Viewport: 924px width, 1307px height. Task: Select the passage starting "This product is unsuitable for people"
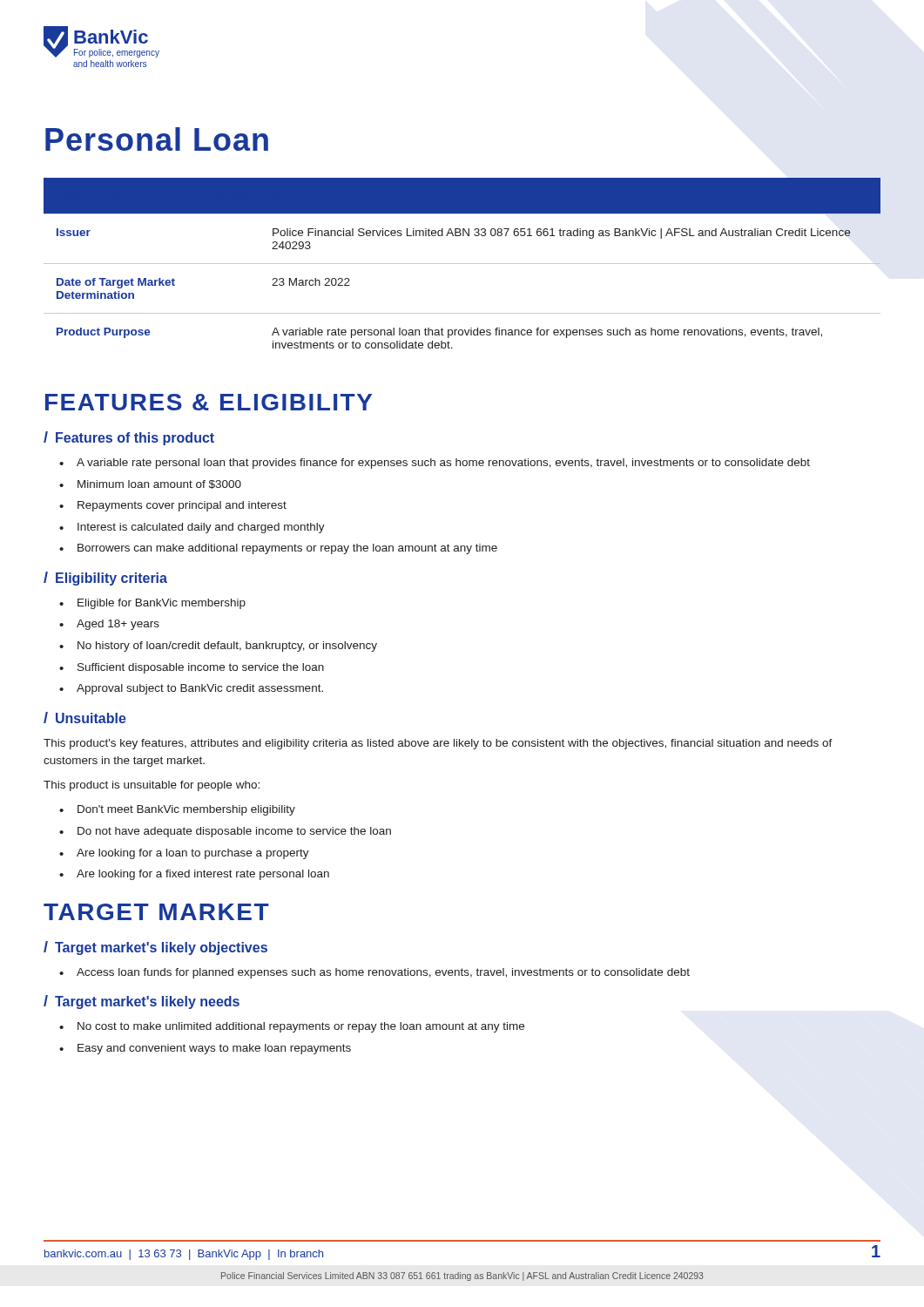click(152, 785)
